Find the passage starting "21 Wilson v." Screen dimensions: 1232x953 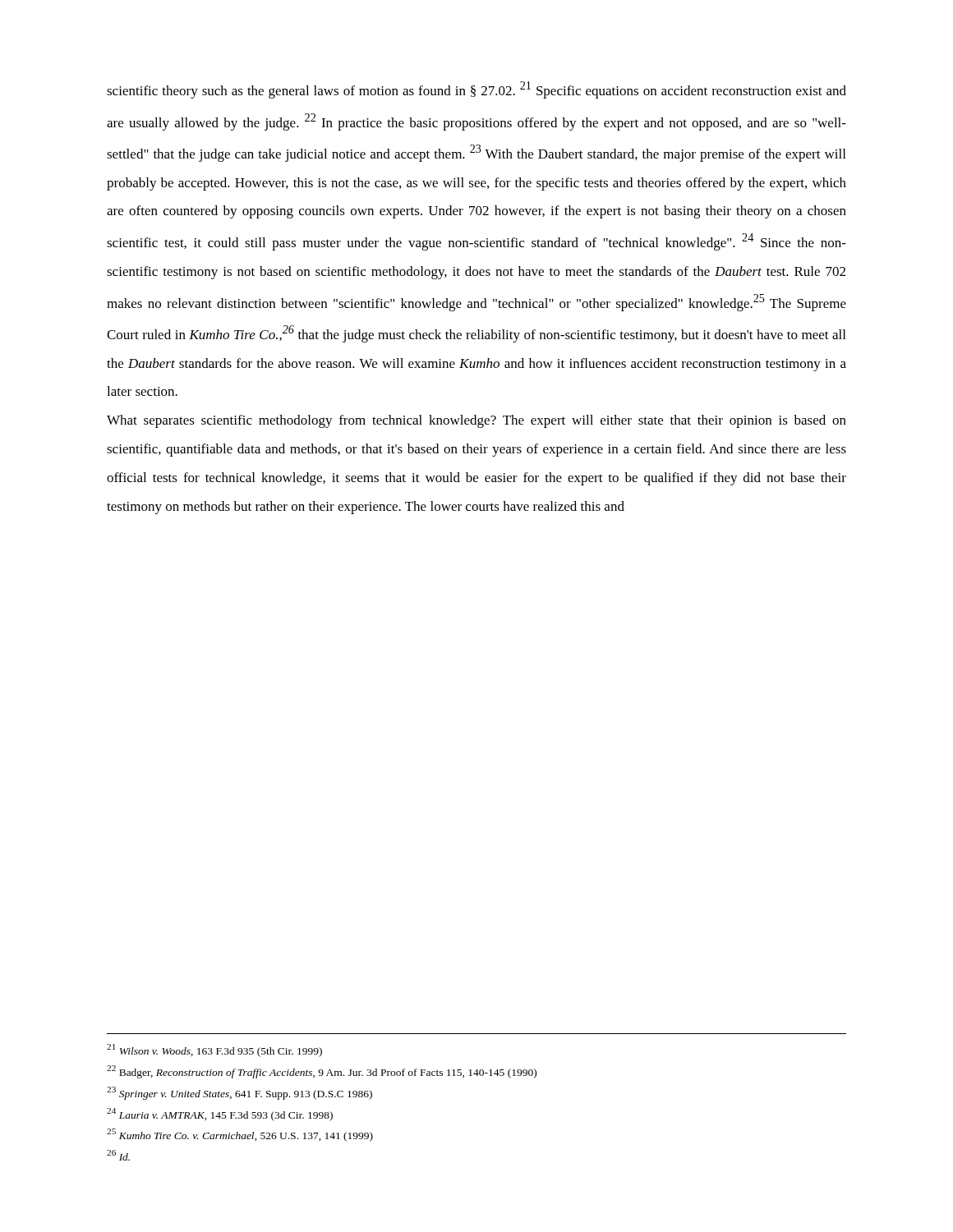[215, 1049]
